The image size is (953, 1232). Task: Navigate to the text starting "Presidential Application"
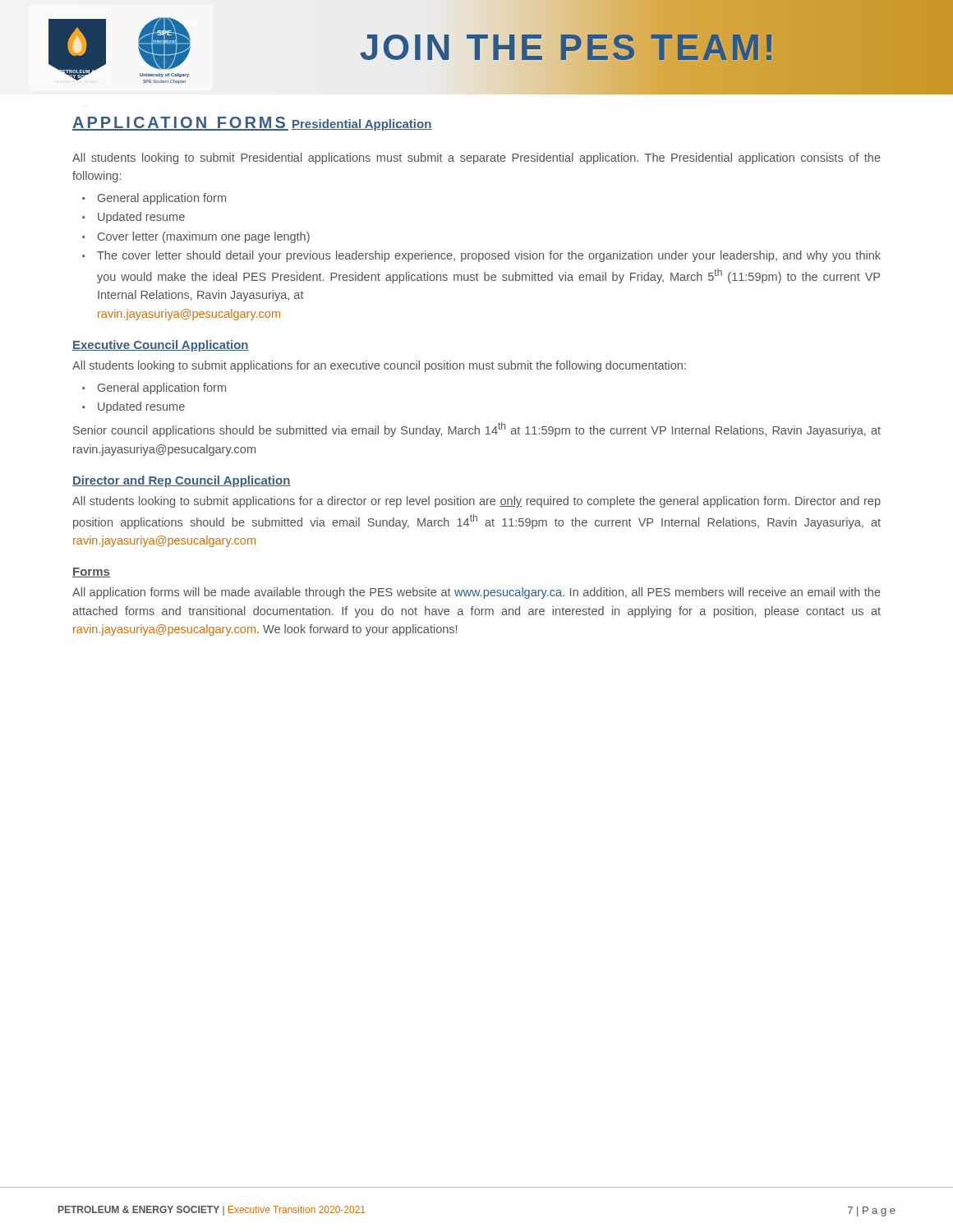coord(362,124)
